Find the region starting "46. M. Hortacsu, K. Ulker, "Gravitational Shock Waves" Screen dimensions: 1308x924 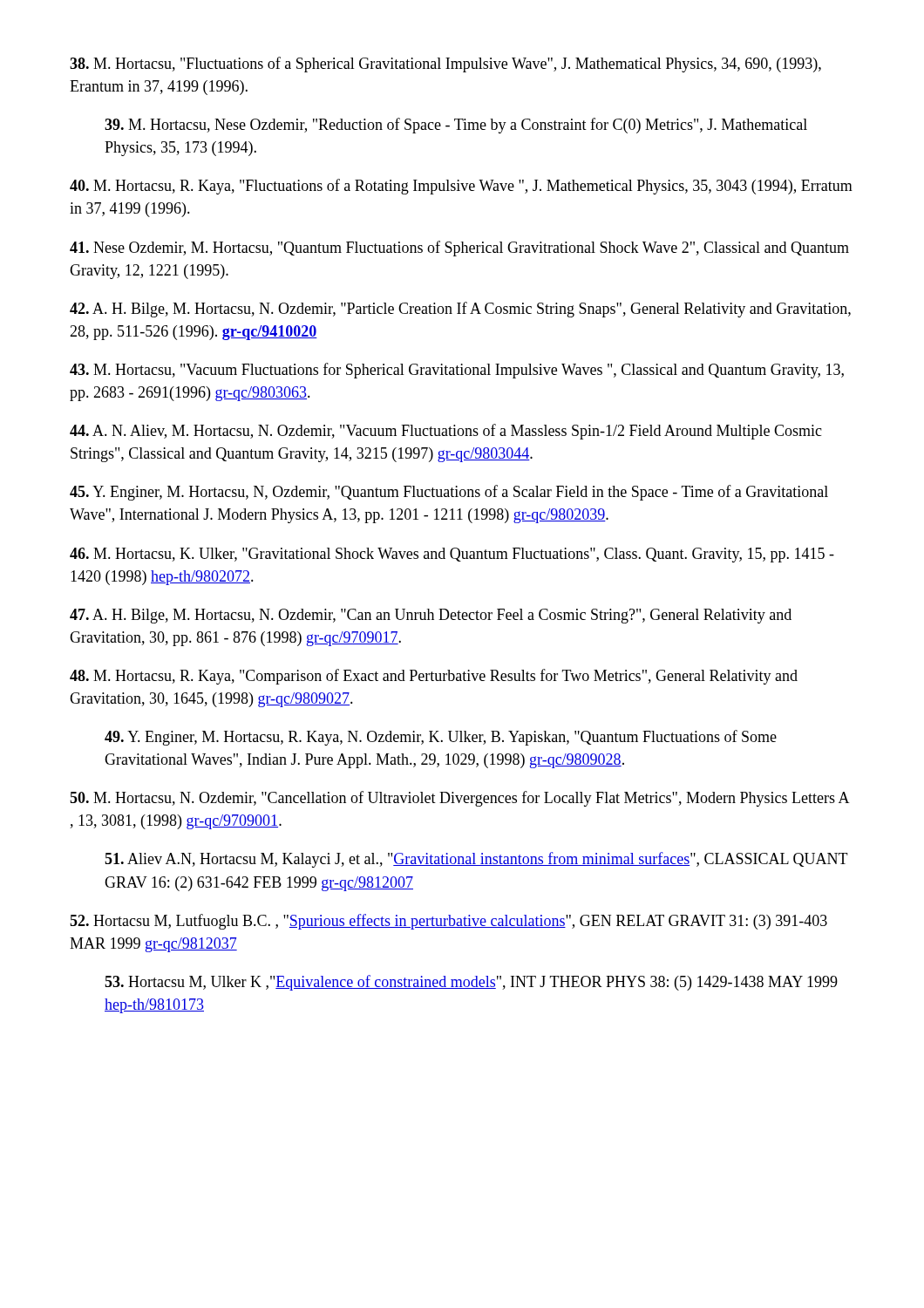[452, 565]
